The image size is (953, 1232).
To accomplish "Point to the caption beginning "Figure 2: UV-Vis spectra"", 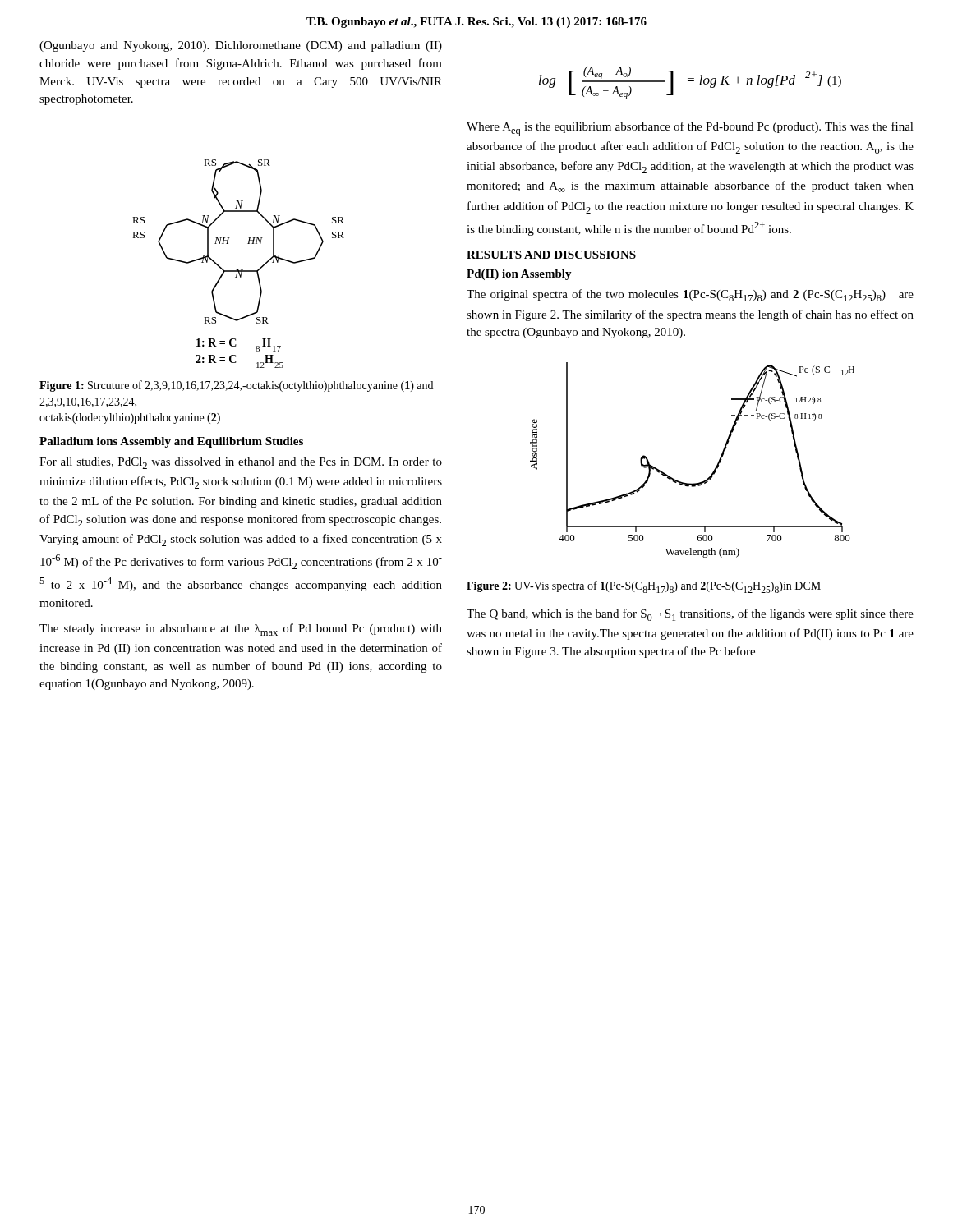I will coord(644,588).
